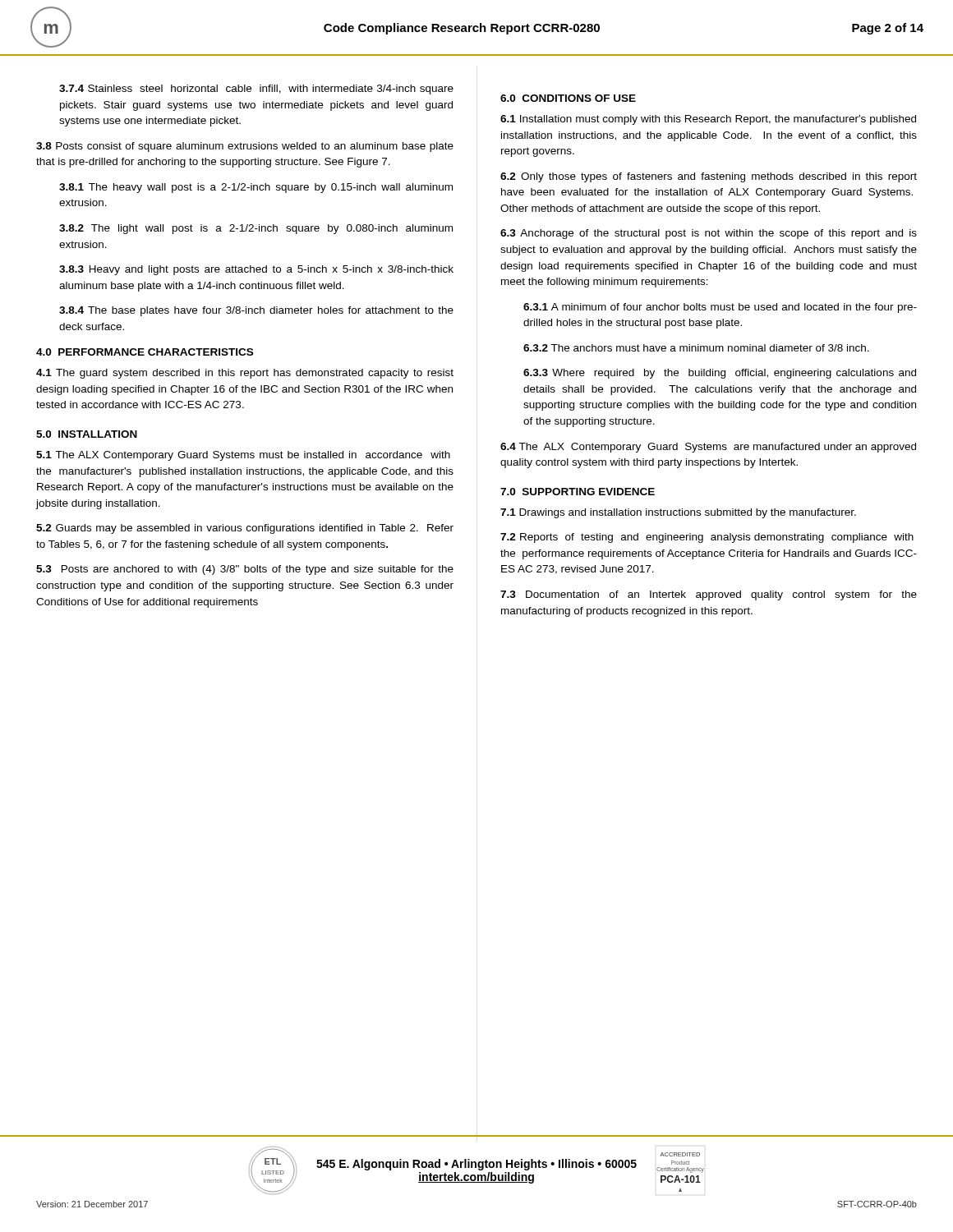Find the block on this page that starts "4 The ALX Contemporary Guard Systems are manufactured"

(709, 454)
